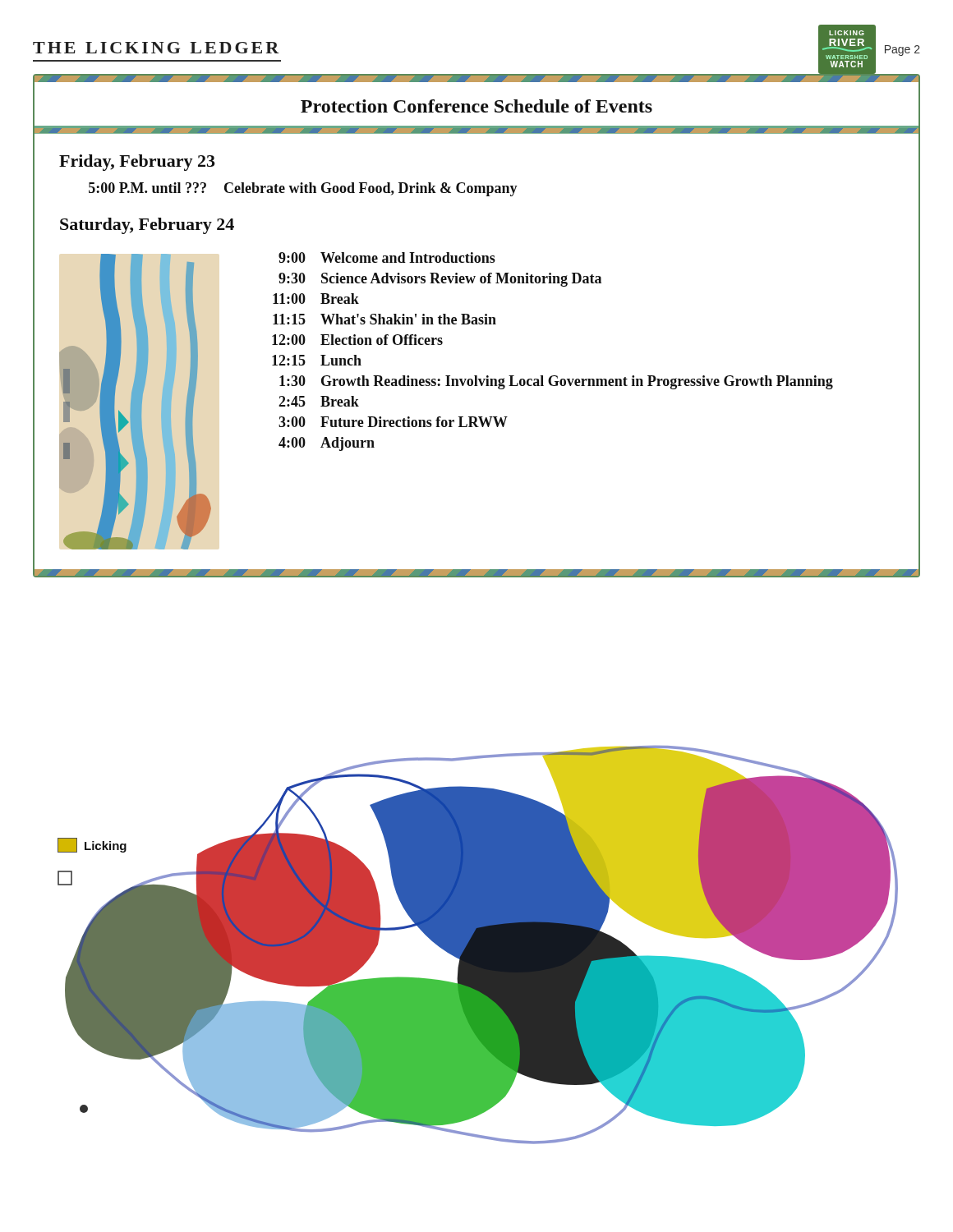Click on the section header containing "Friday, February 23"
Viewport: 953px width, 1232px height.
(x=137, y=161)
